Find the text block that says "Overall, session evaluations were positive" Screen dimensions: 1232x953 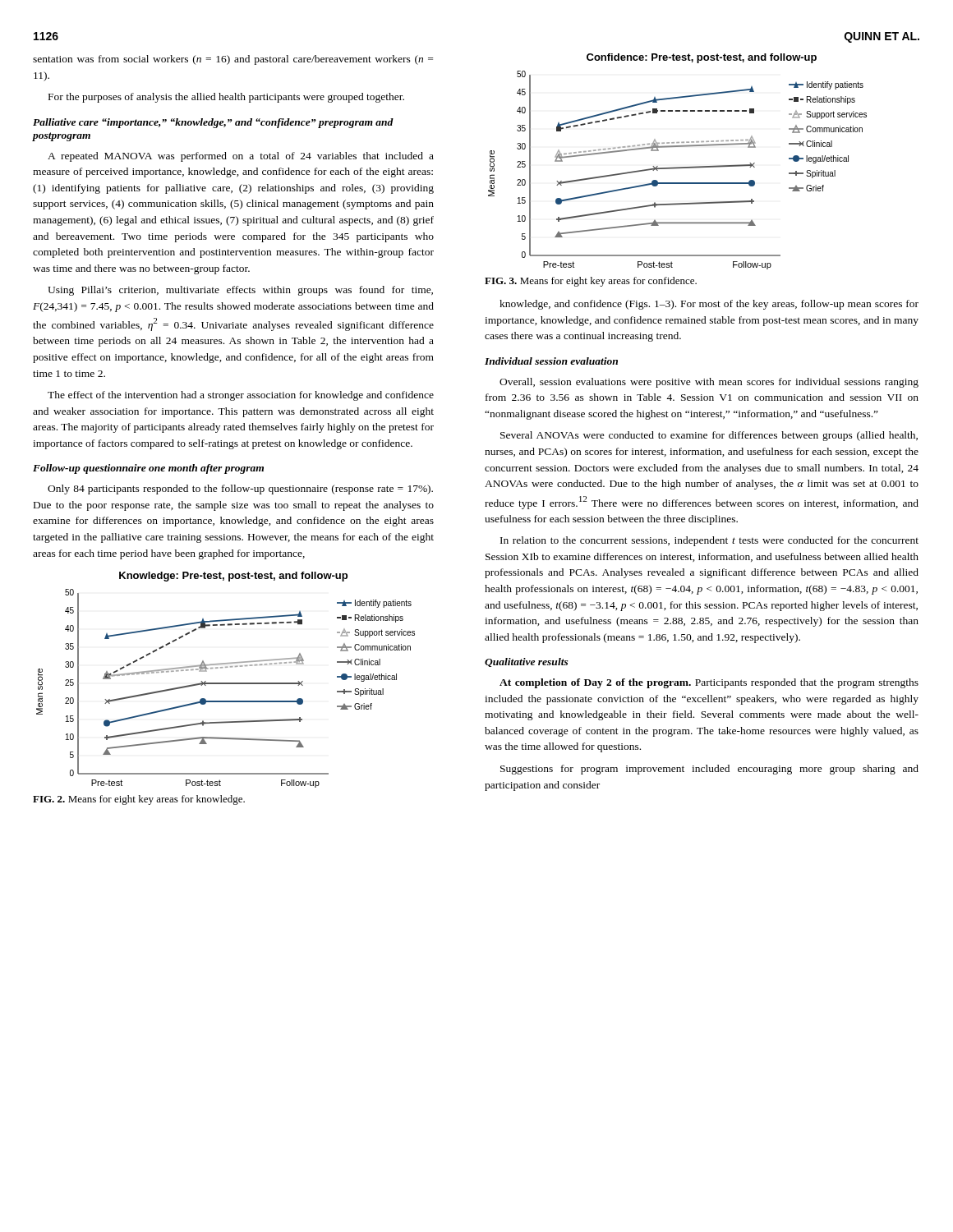coord(702,397)
